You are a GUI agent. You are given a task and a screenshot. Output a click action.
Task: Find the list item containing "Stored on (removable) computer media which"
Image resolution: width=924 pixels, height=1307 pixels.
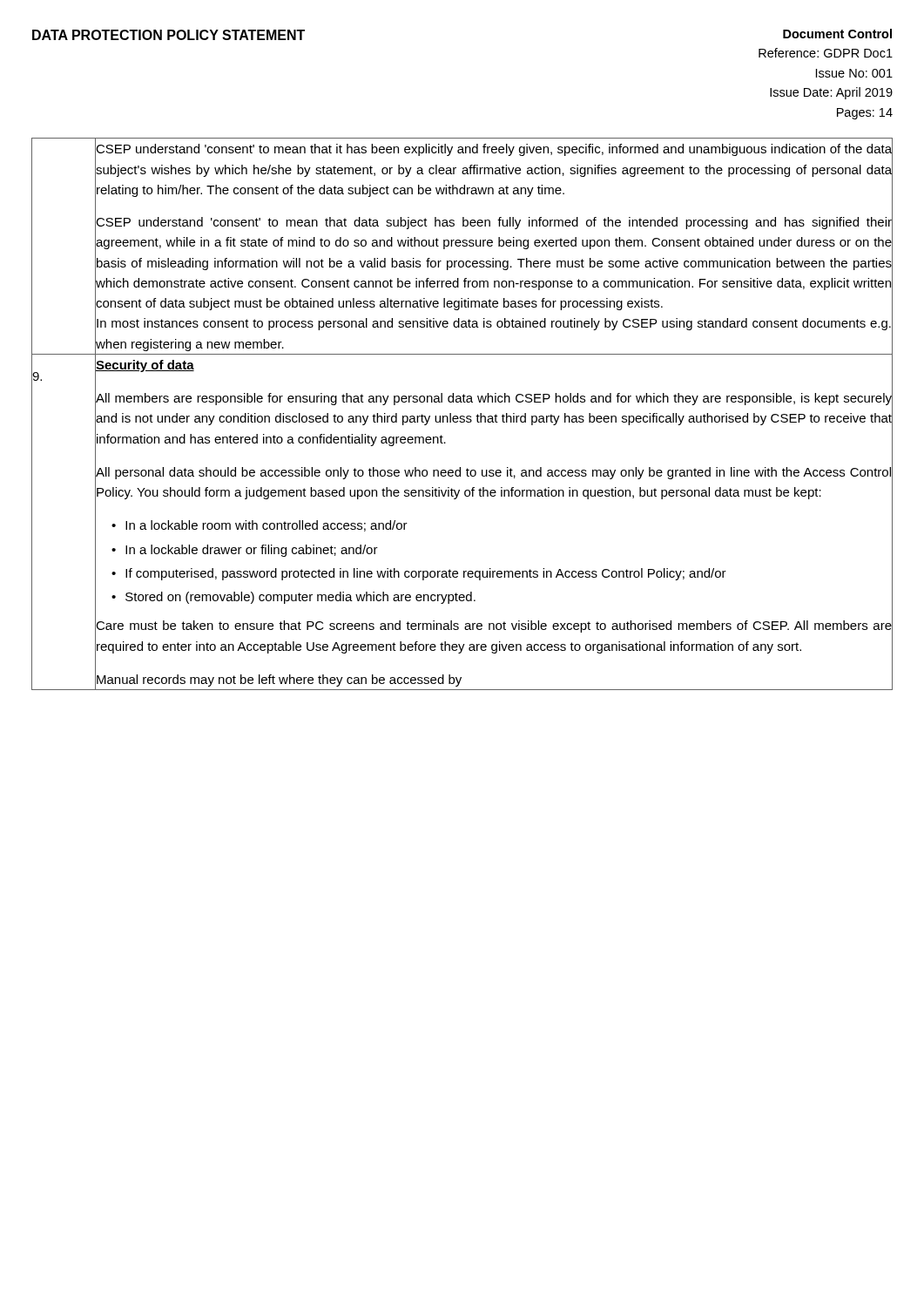[300, 597]
